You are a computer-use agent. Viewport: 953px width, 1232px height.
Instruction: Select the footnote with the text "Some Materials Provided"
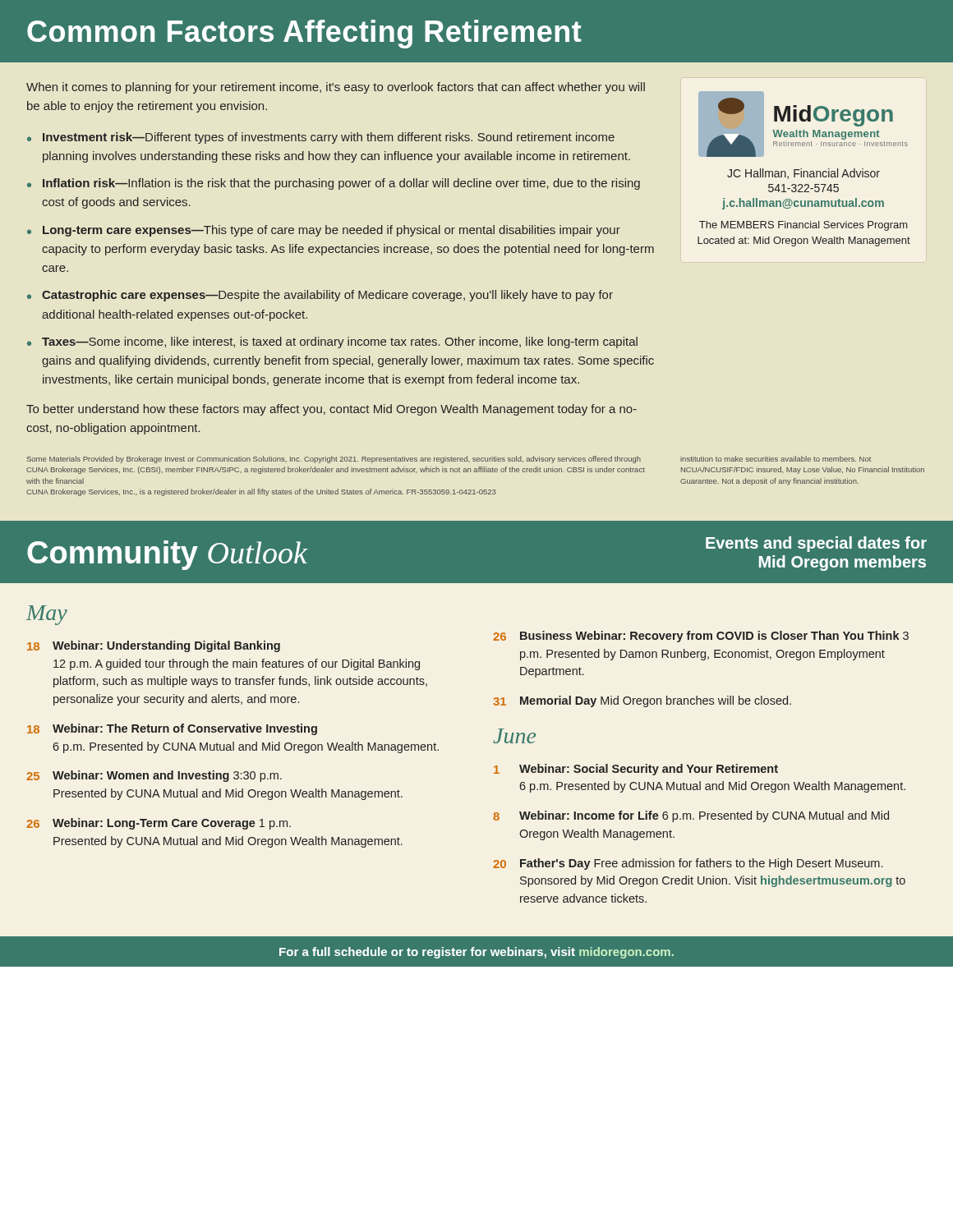(x=336, y=470)
